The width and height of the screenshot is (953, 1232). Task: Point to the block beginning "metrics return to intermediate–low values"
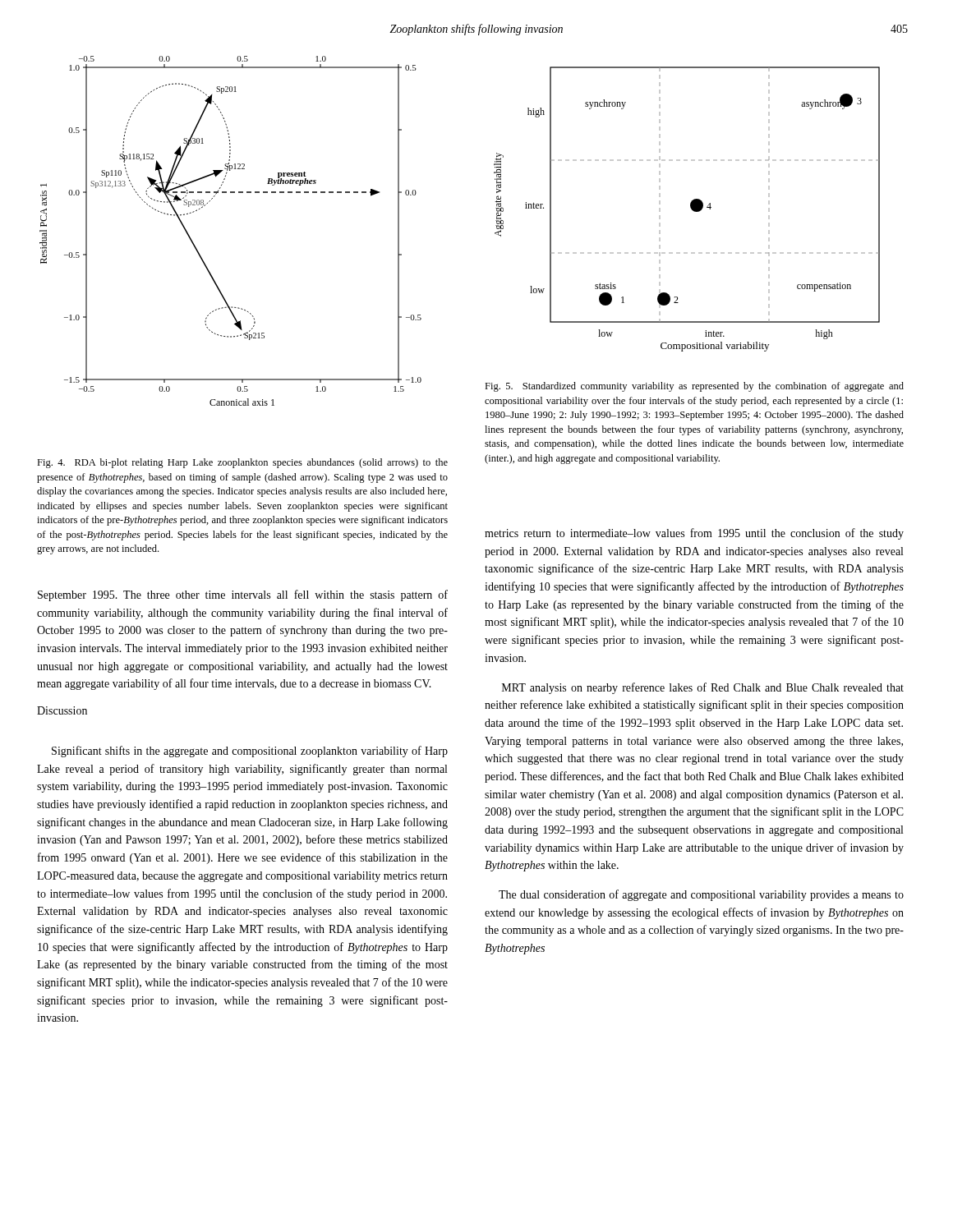click(694, 741)
